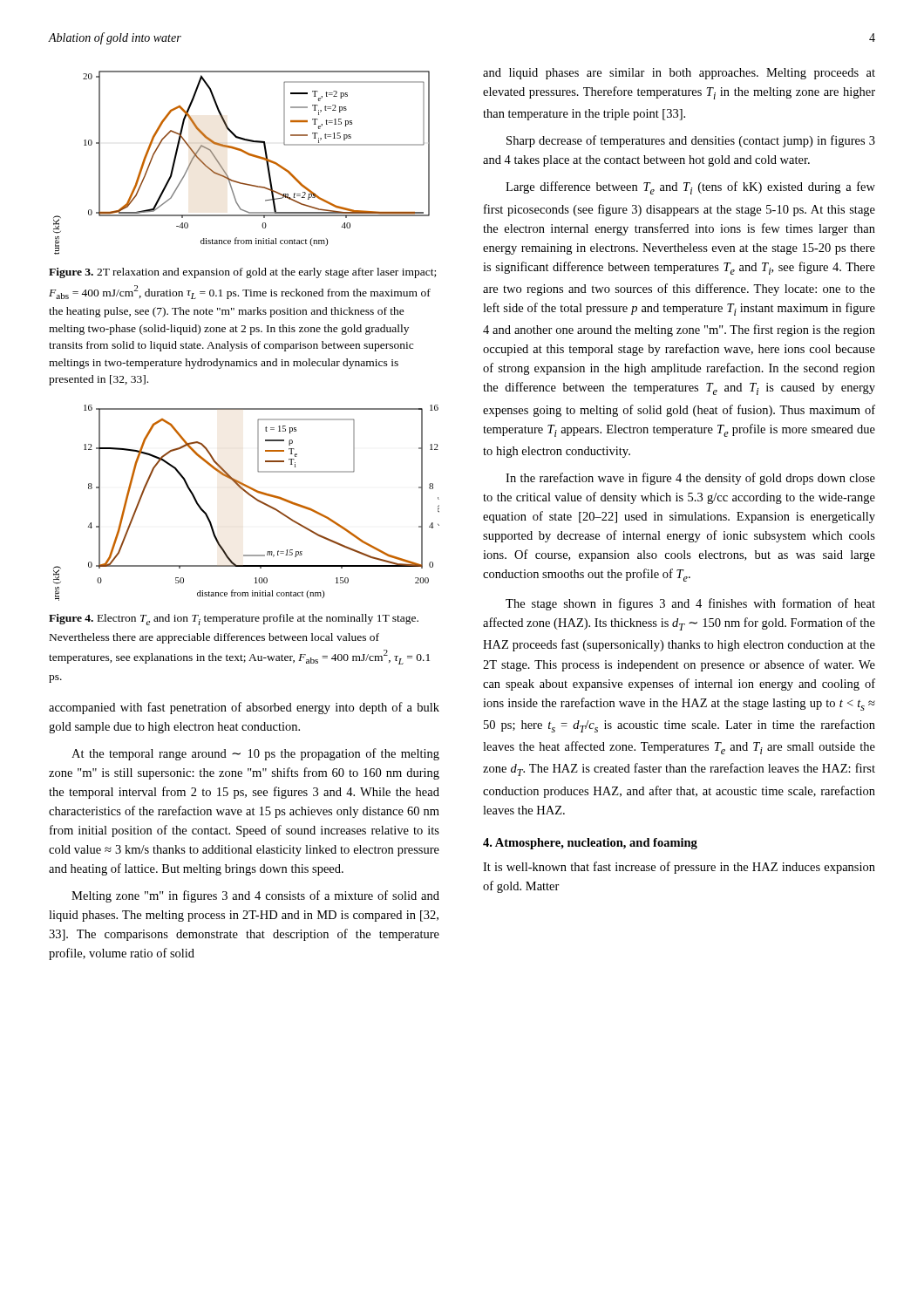Point to the block beginning "It is well-known that fast increase of"

click(679, 876)
